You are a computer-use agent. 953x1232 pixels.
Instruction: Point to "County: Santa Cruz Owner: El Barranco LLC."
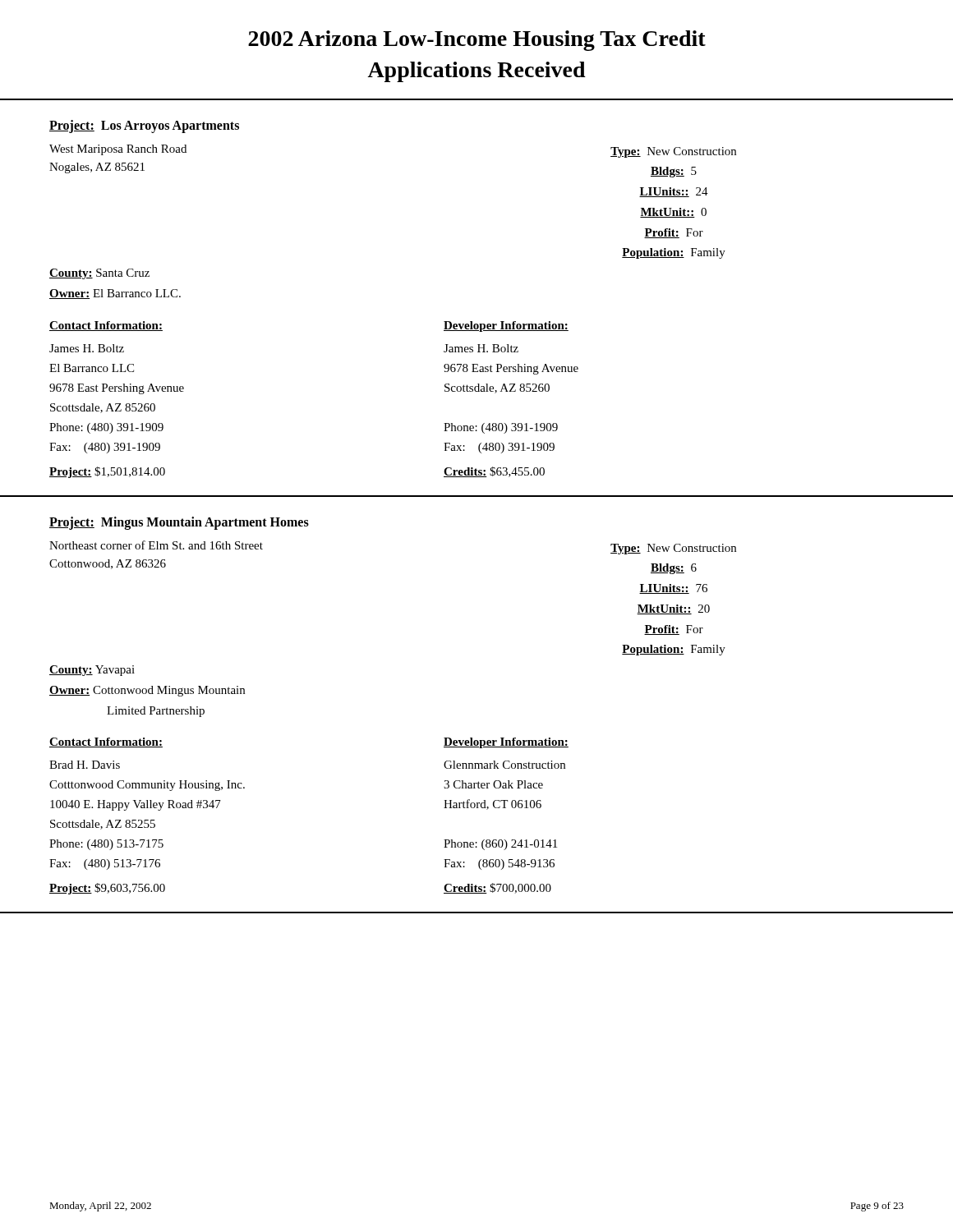pyautogui.click(x=115, y=283)
